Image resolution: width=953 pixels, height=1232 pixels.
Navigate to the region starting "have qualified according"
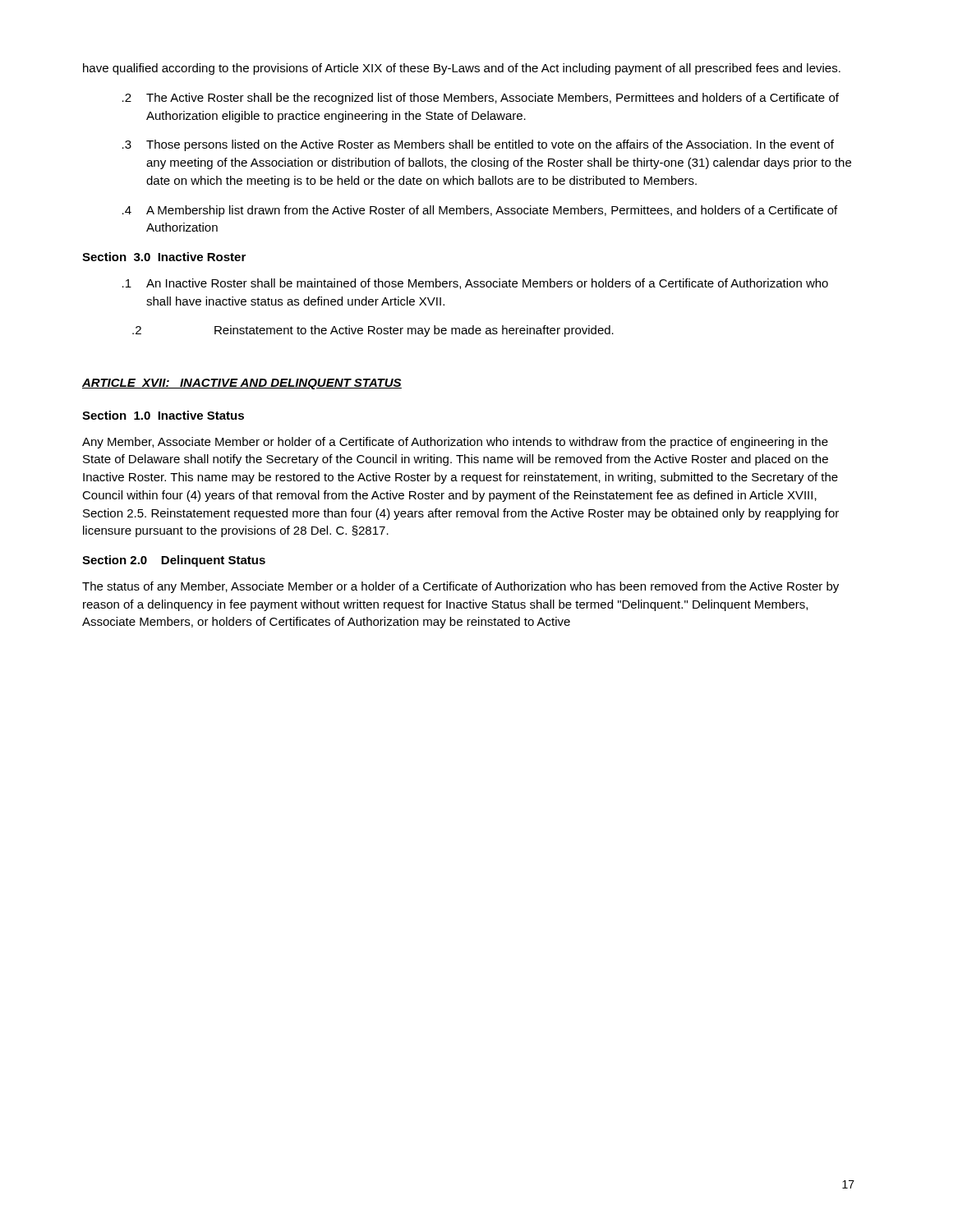tap(462, 68)
